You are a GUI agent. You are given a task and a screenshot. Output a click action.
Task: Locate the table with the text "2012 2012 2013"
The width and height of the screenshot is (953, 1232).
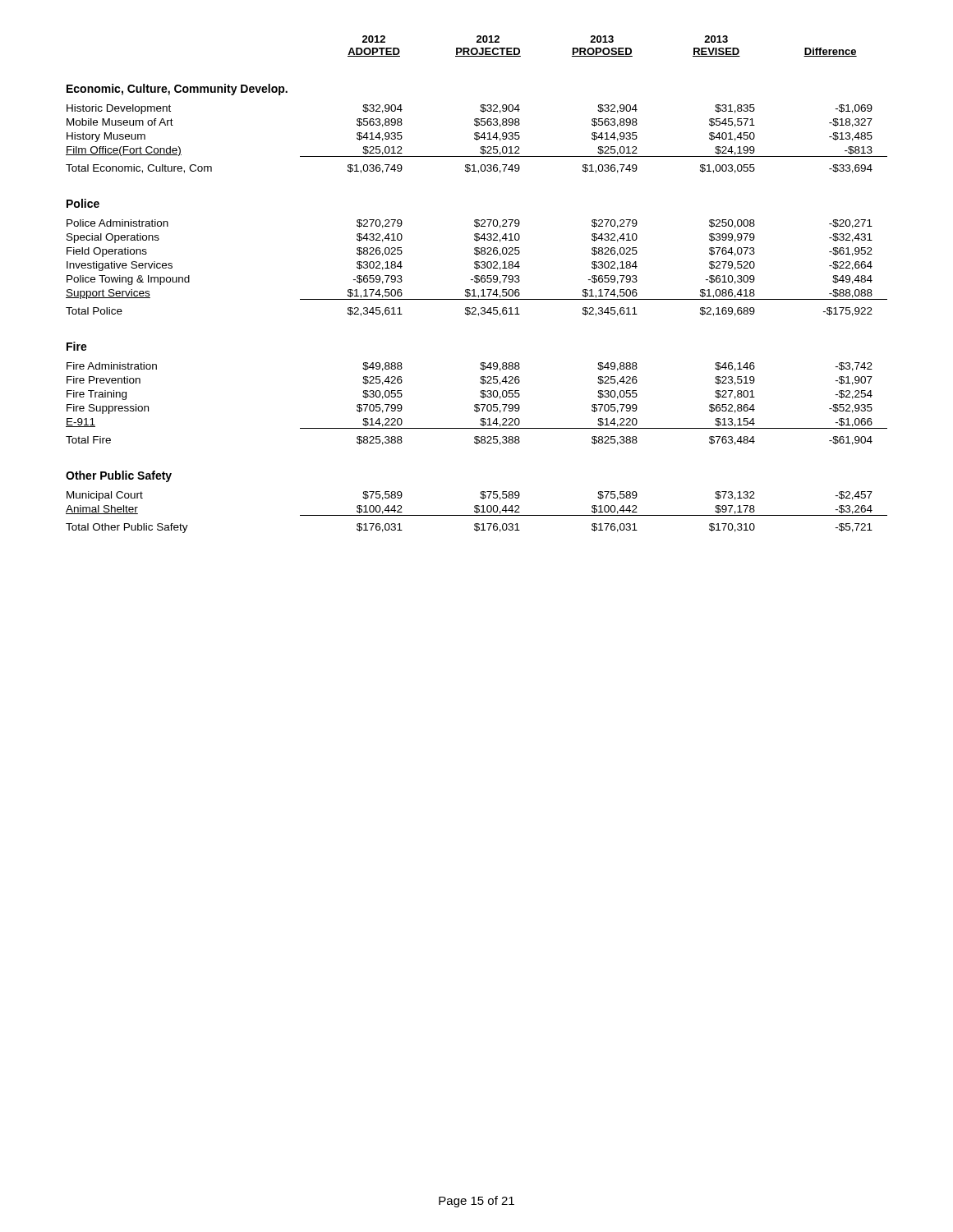(476, 283)
